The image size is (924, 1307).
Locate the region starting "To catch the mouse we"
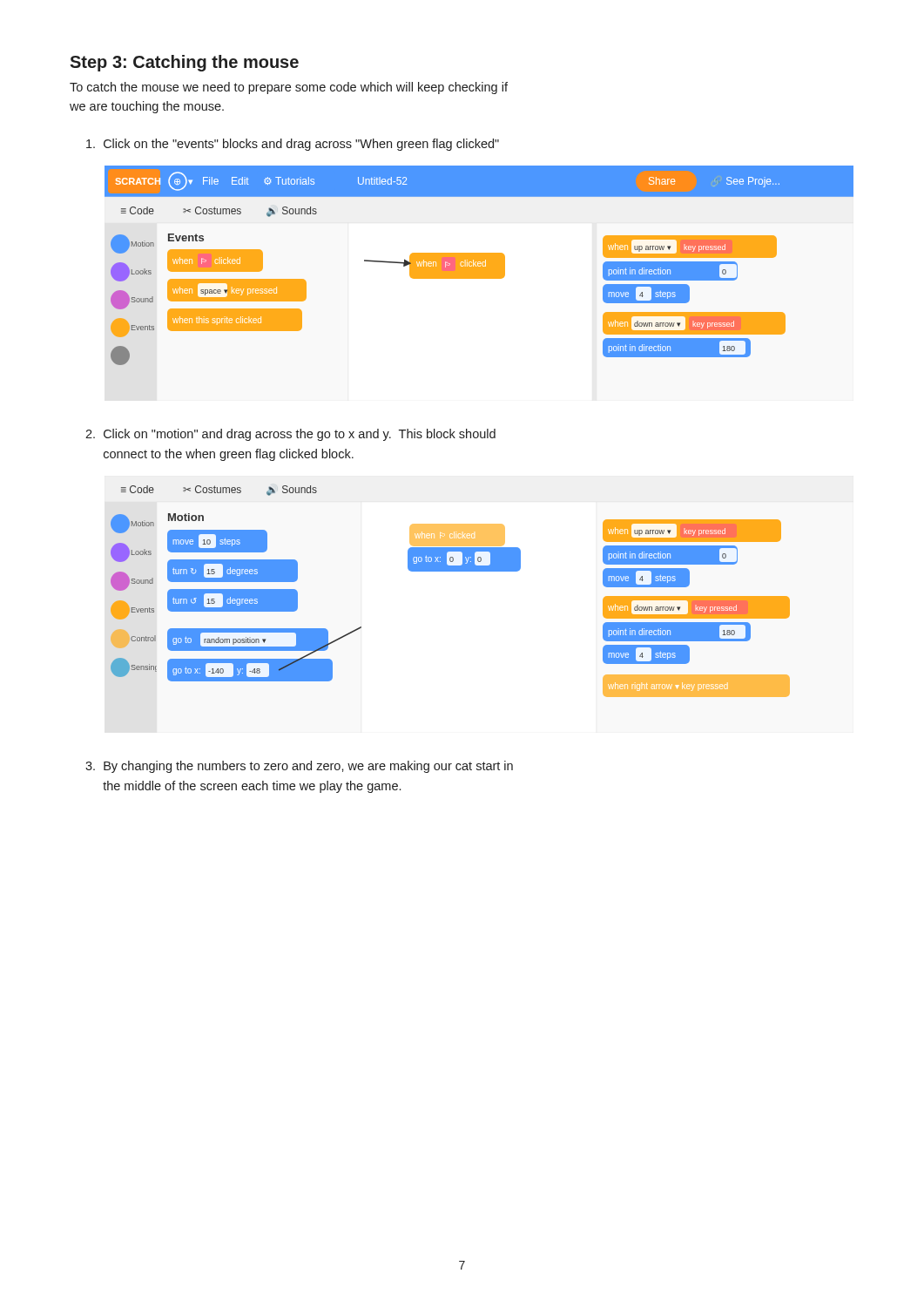pyautogui.click(x=289, y=97)
